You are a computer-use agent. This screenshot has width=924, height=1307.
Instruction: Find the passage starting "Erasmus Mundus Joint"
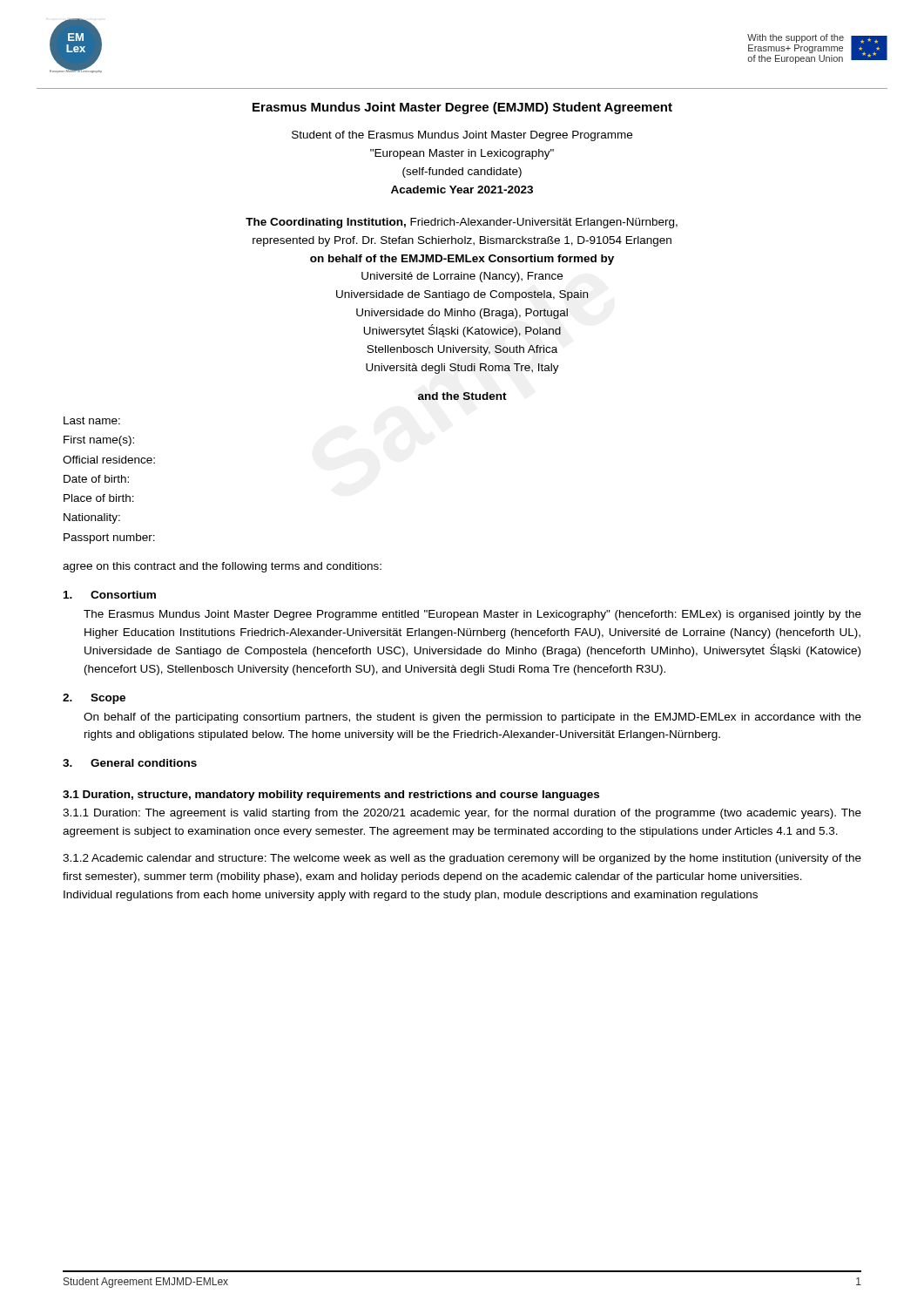[x=462, y=107]
